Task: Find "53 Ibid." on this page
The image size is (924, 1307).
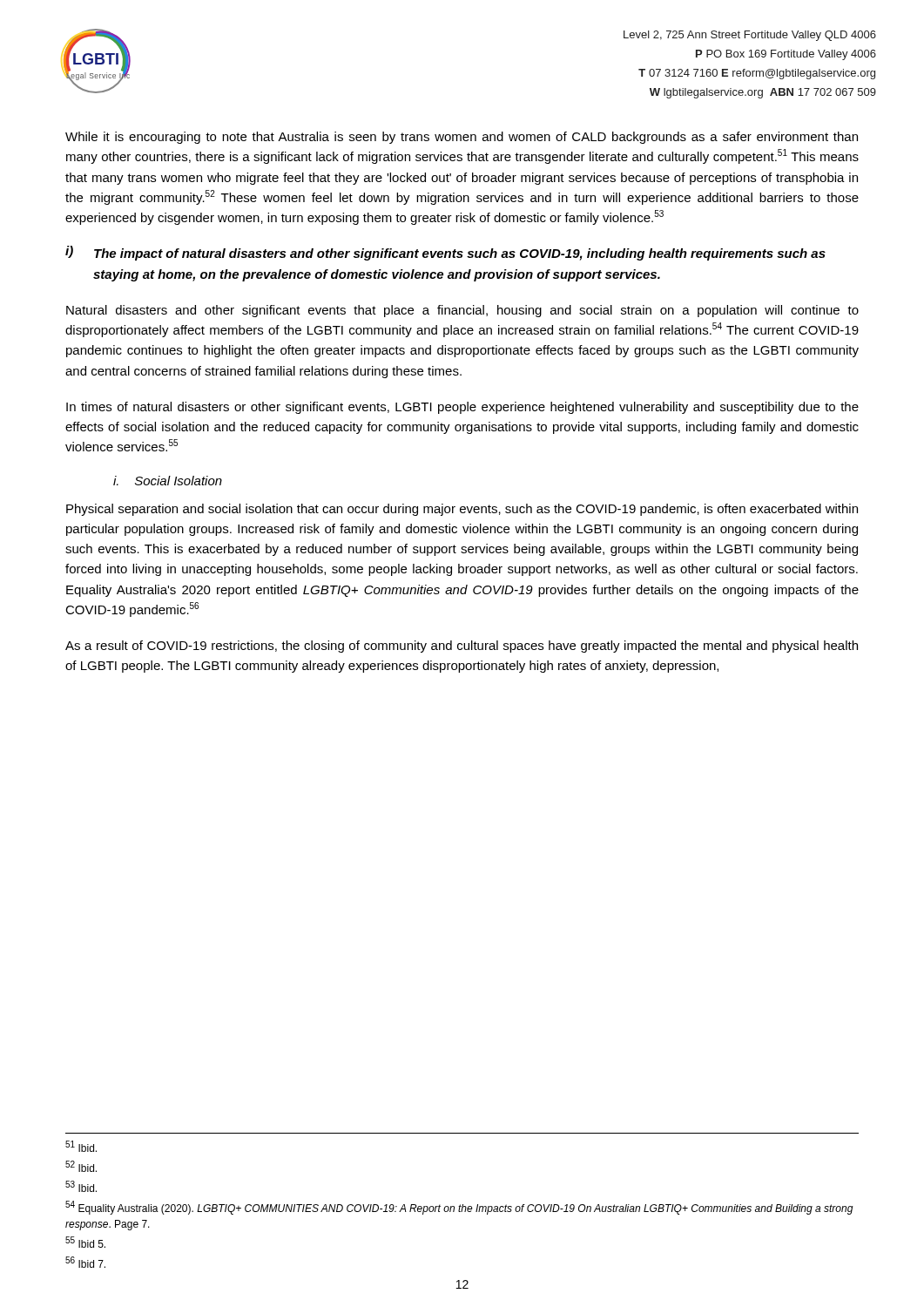Action: pyautogui.click(x=81, y=1186)
